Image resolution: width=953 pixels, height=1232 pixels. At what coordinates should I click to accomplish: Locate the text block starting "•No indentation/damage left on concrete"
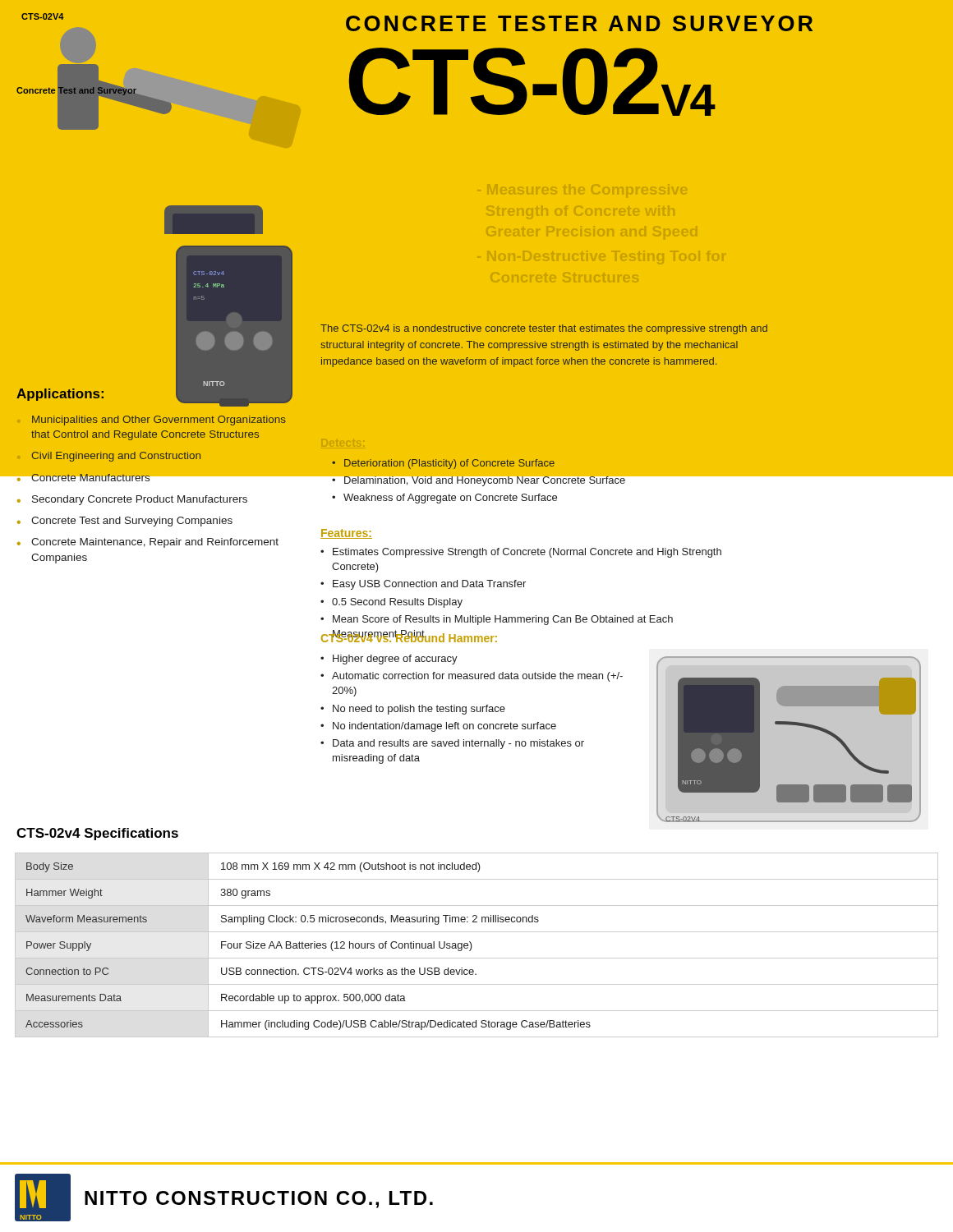[x=438, y=726]
